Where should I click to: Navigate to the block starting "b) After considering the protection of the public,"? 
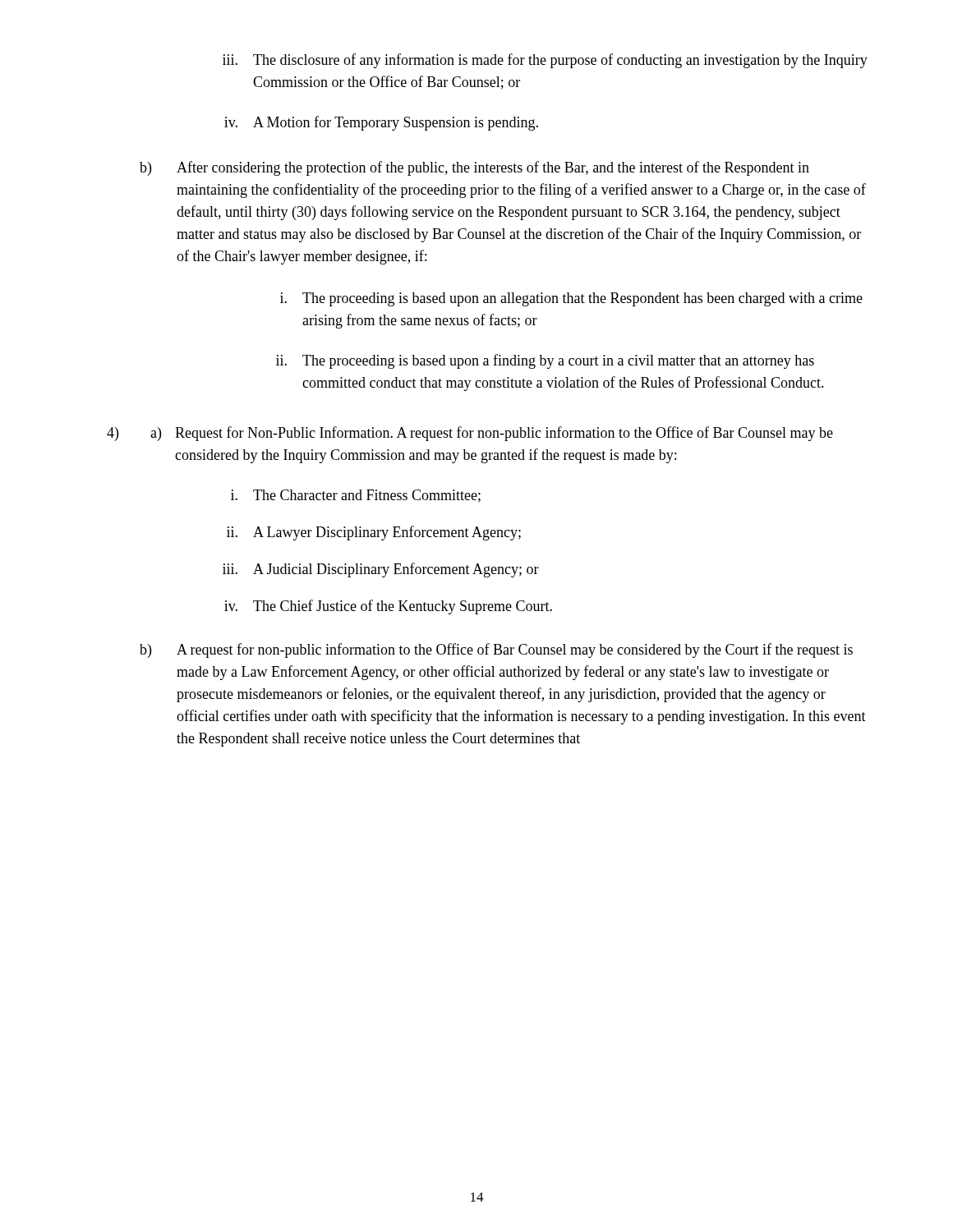click(505, 212)
